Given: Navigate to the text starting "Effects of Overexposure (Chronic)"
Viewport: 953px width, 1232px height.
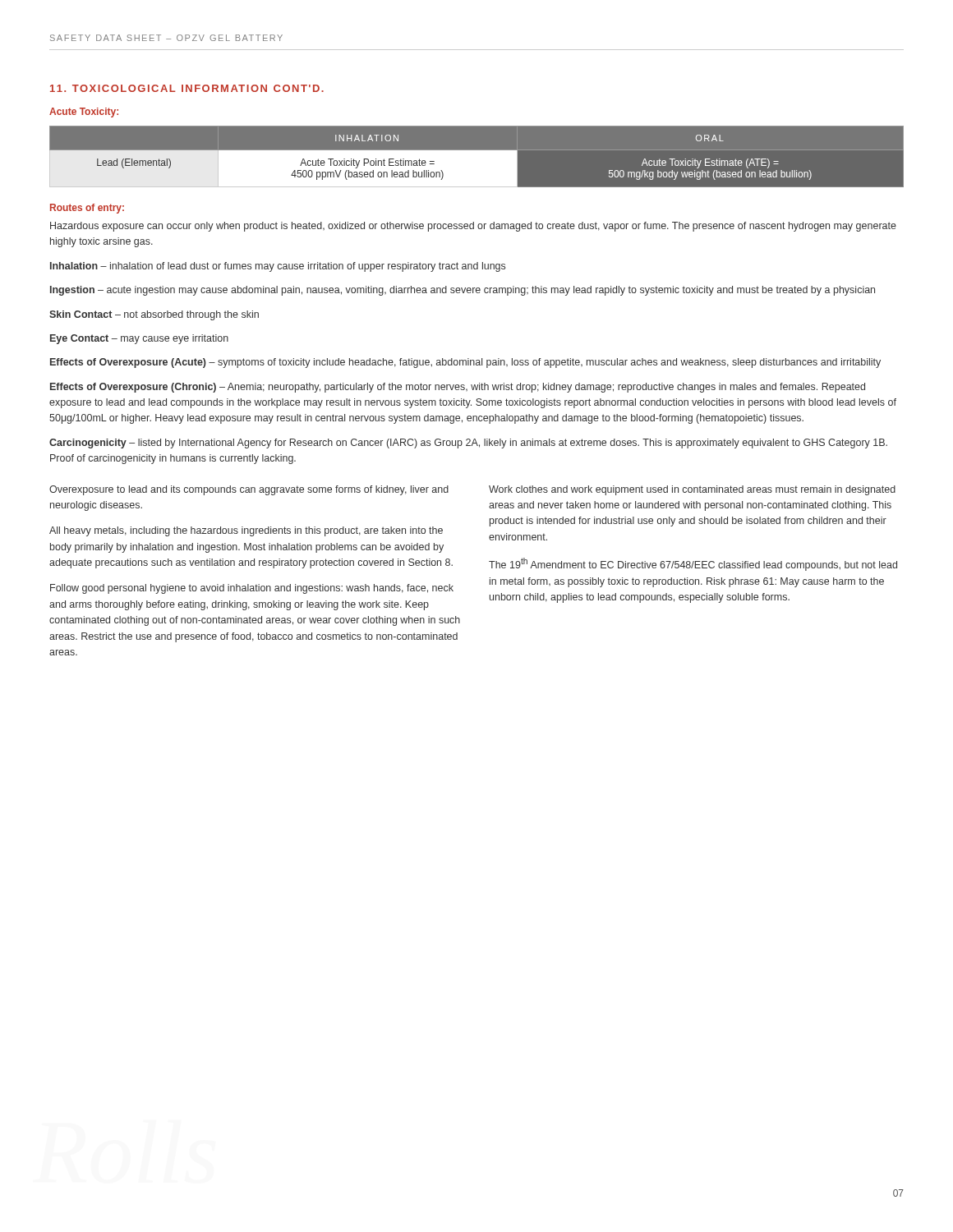Looking at the screenshot, I should pos(473,402).
